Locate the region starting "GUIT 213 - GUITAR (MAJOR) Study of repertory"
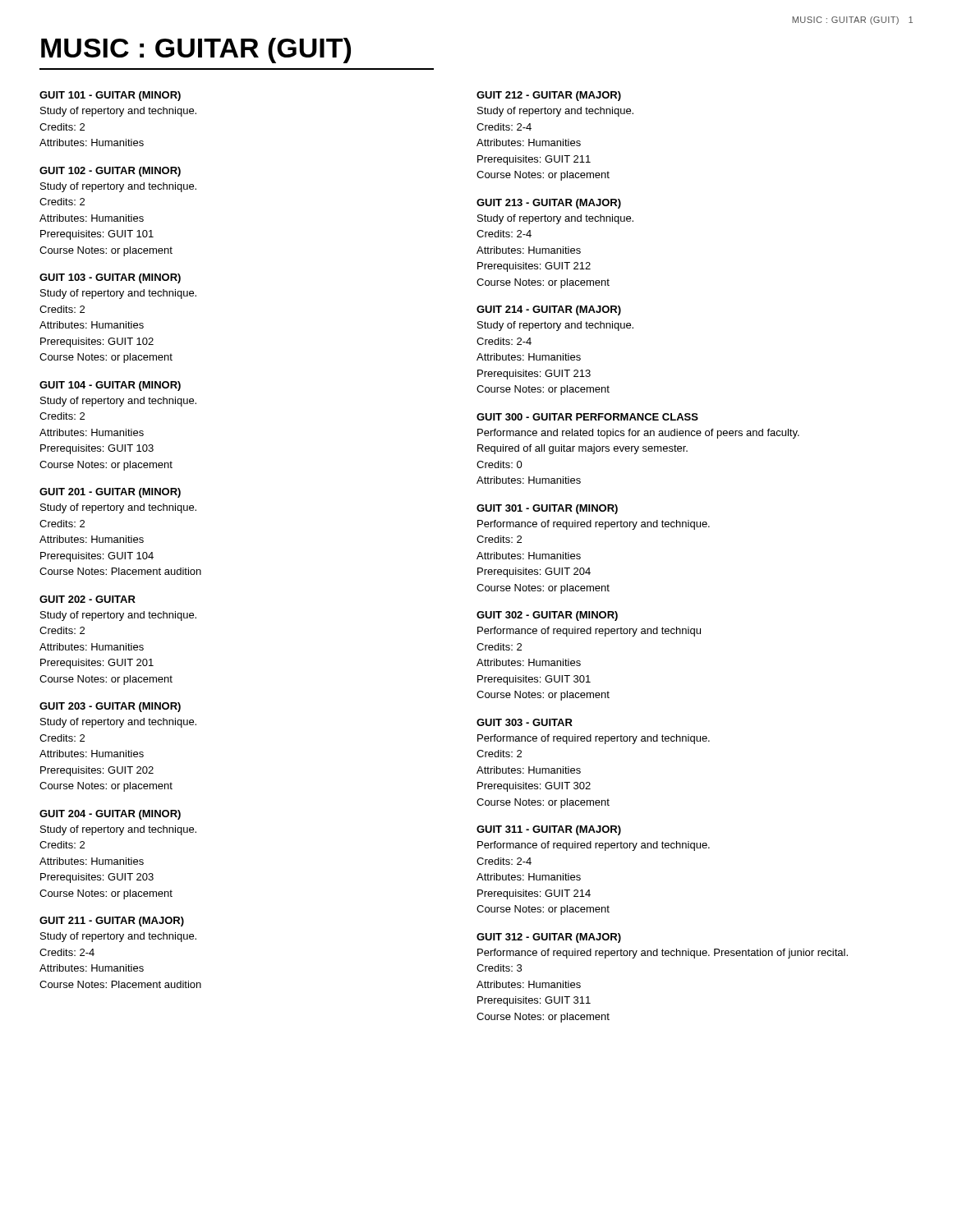Screen dimensions: 1232x953 pos(549,204)
